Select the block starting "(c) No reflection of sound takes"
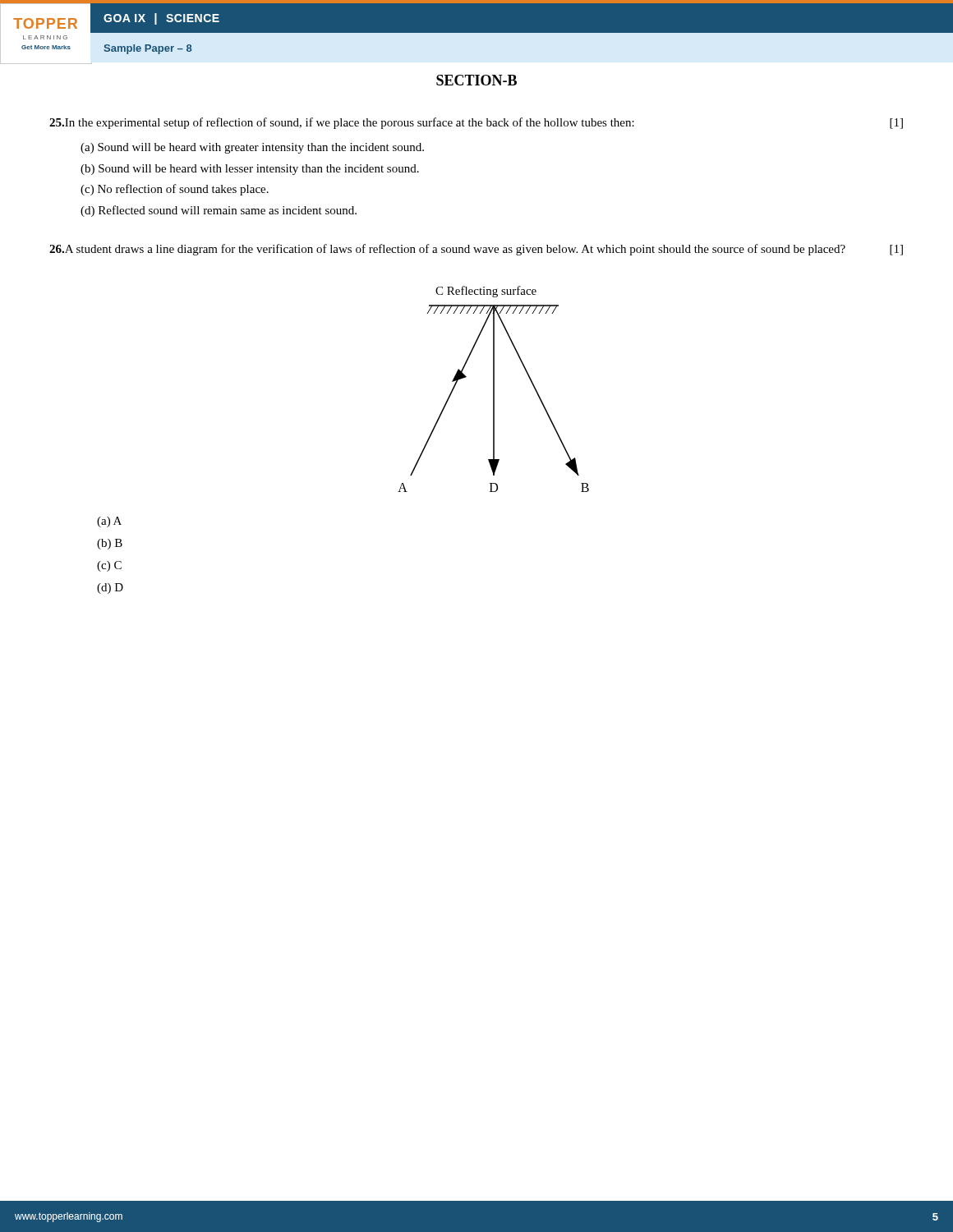The width and height of the screenshot is (953, 1232). 175,189
